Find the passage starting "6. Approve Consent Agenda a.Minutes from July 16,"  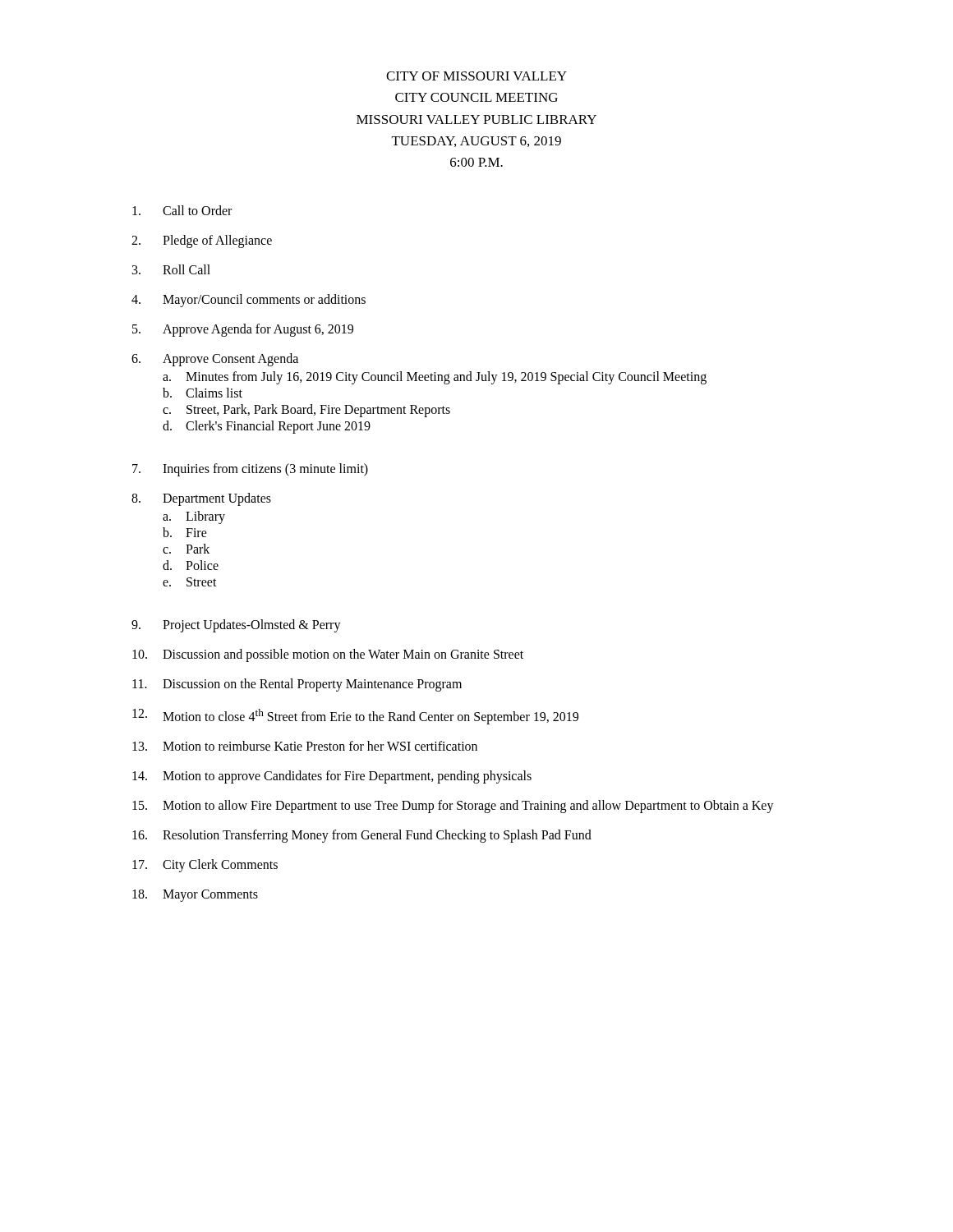click(x=215, y=360)
